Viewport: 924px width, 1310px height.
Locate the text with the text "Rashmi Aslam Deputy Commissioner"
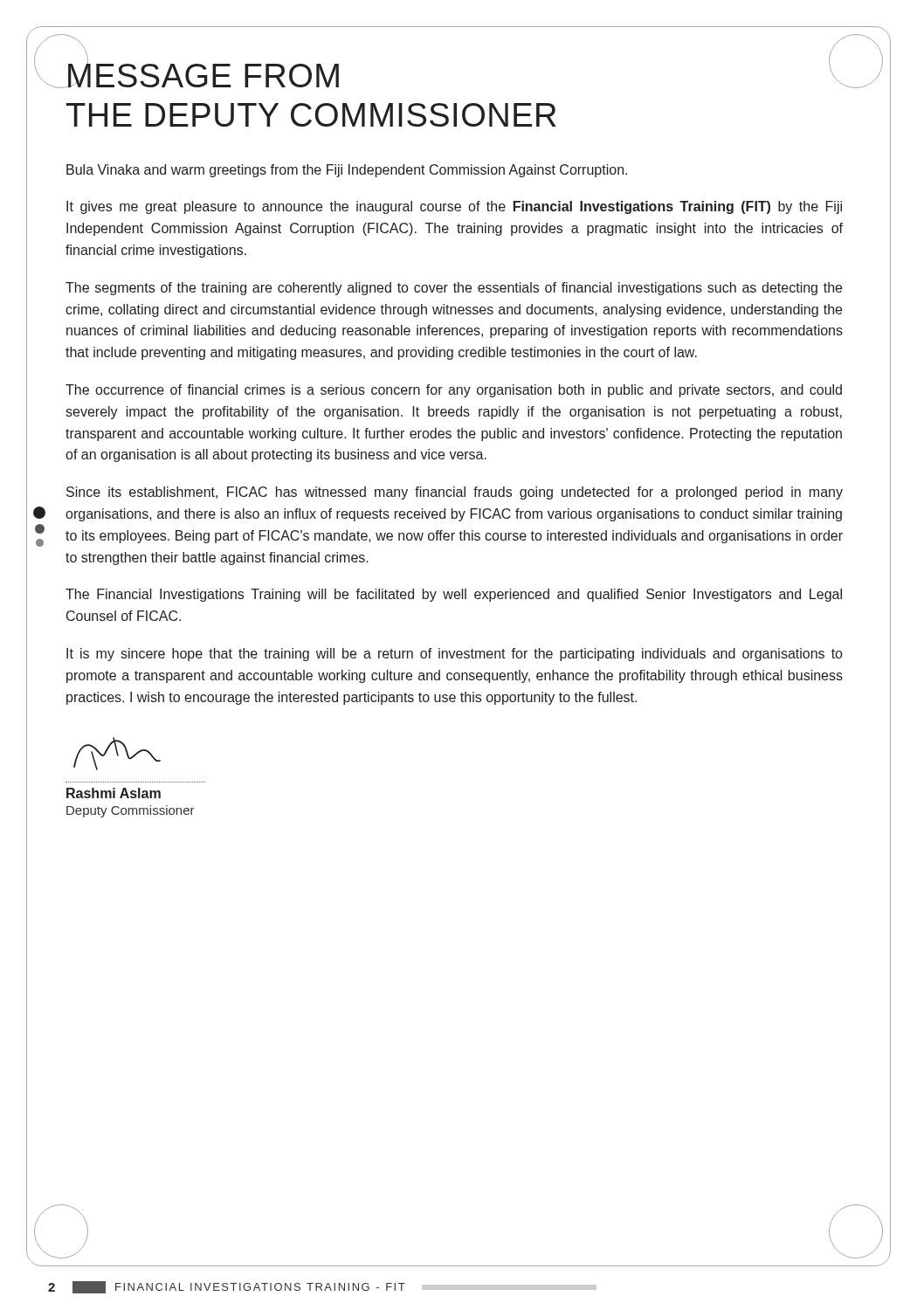(x=117, y=754)
